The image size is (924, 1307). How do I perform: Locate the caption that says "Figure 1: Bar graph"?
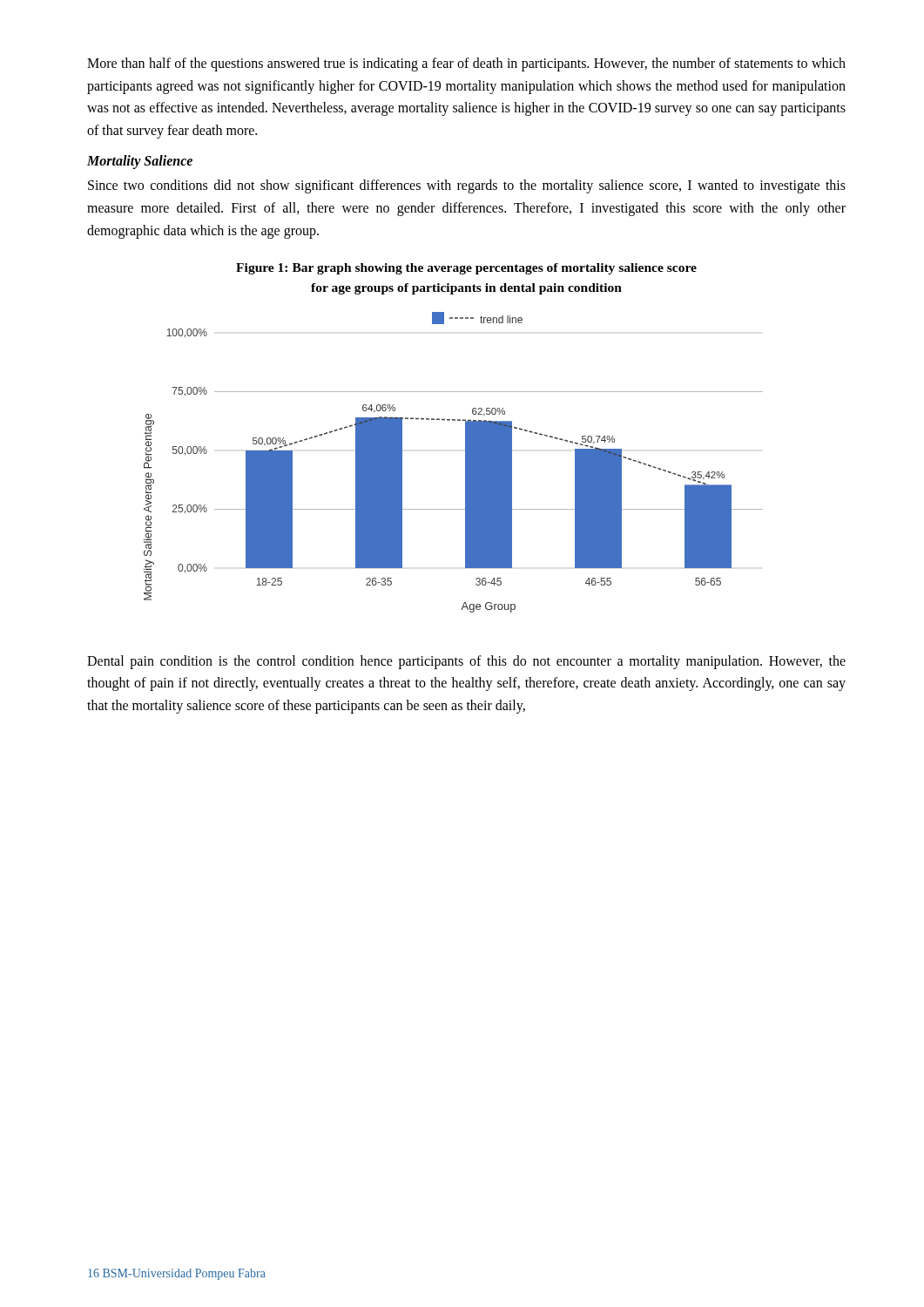466,277
